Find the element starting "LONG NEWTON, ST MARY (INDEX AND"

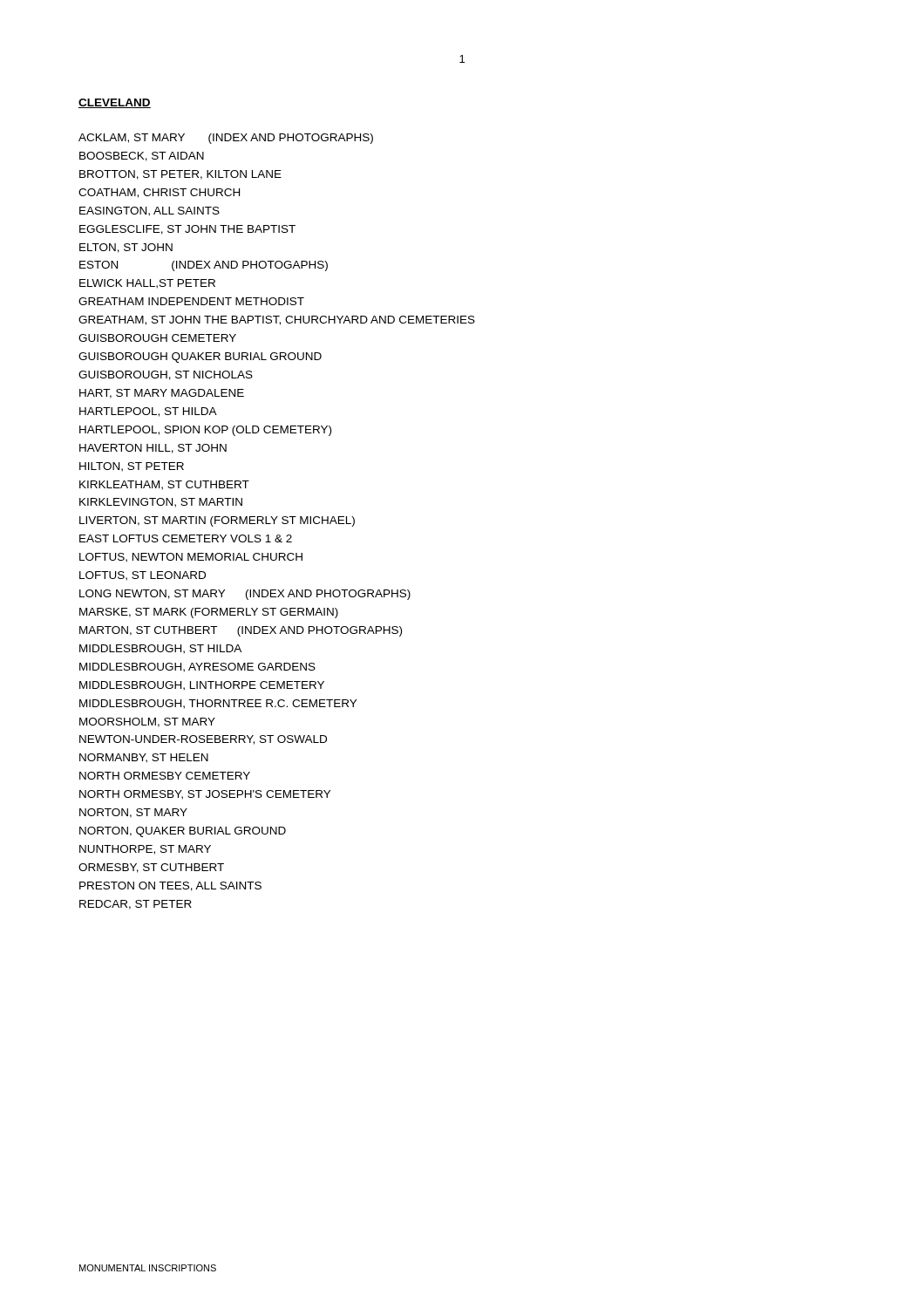point(245,593)
